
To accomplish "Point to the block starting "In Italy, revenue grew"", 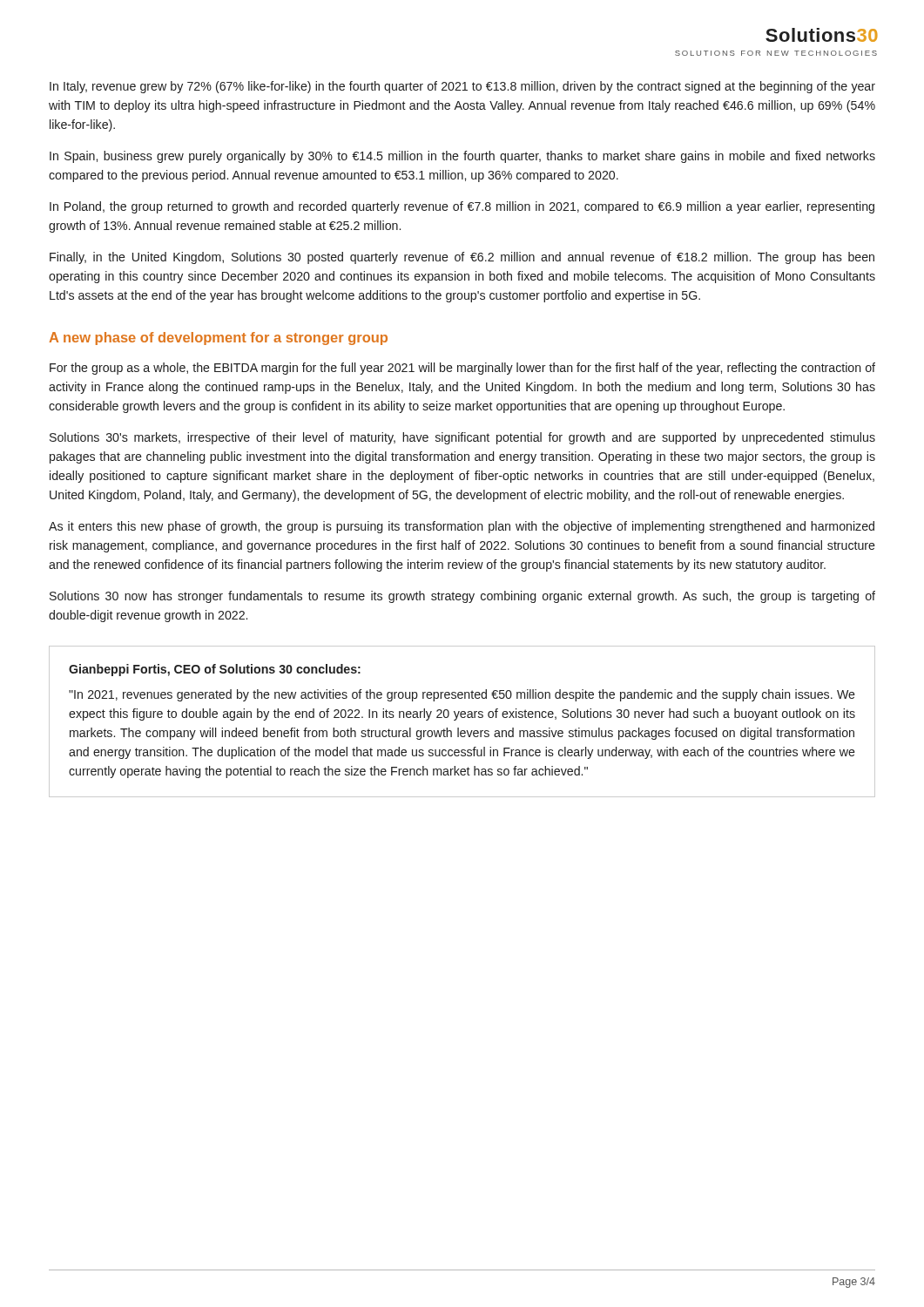I will (x=462, y=105).
